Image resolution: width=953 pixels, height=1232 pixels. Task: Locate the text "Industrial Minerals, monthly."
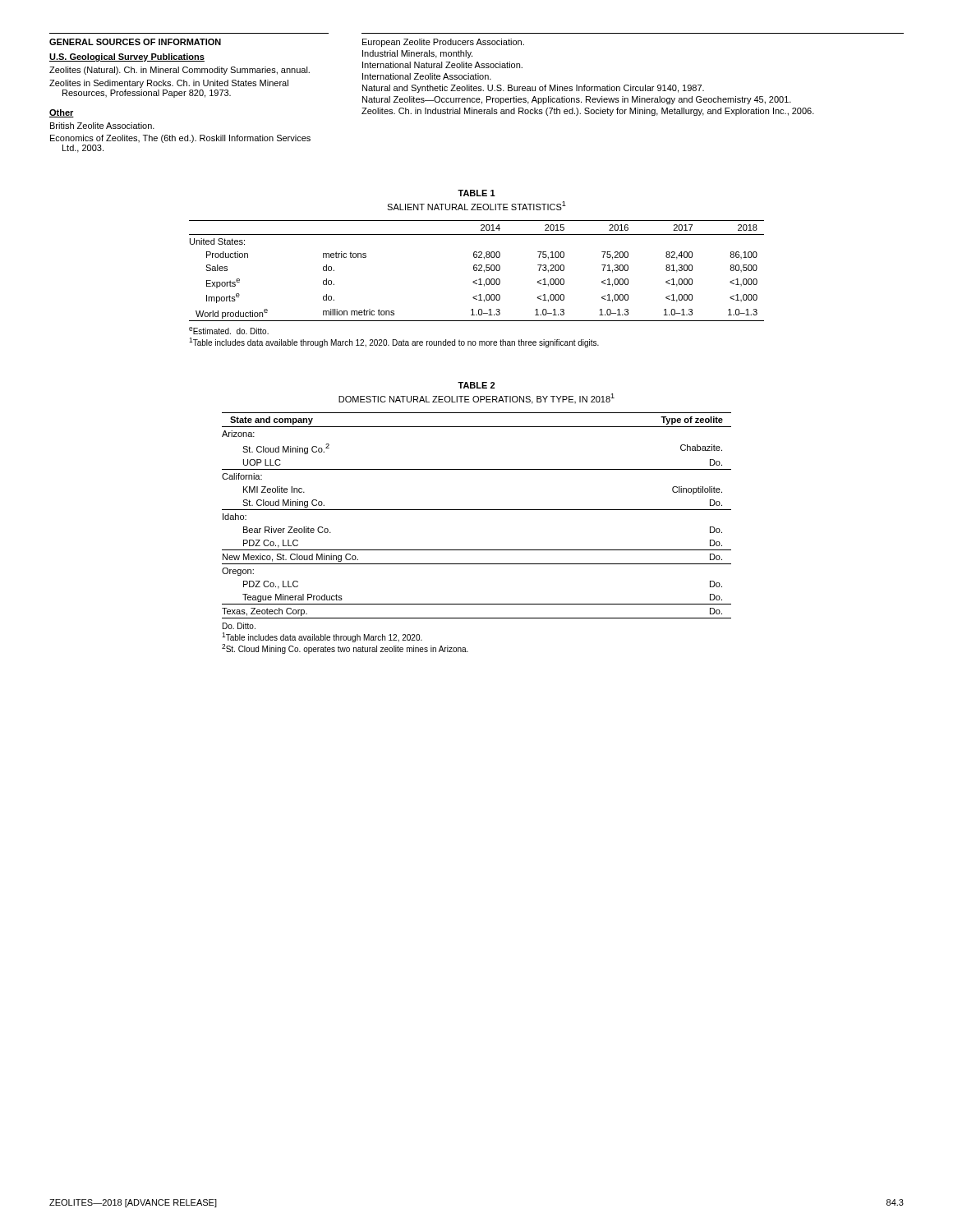coord(417,53)
